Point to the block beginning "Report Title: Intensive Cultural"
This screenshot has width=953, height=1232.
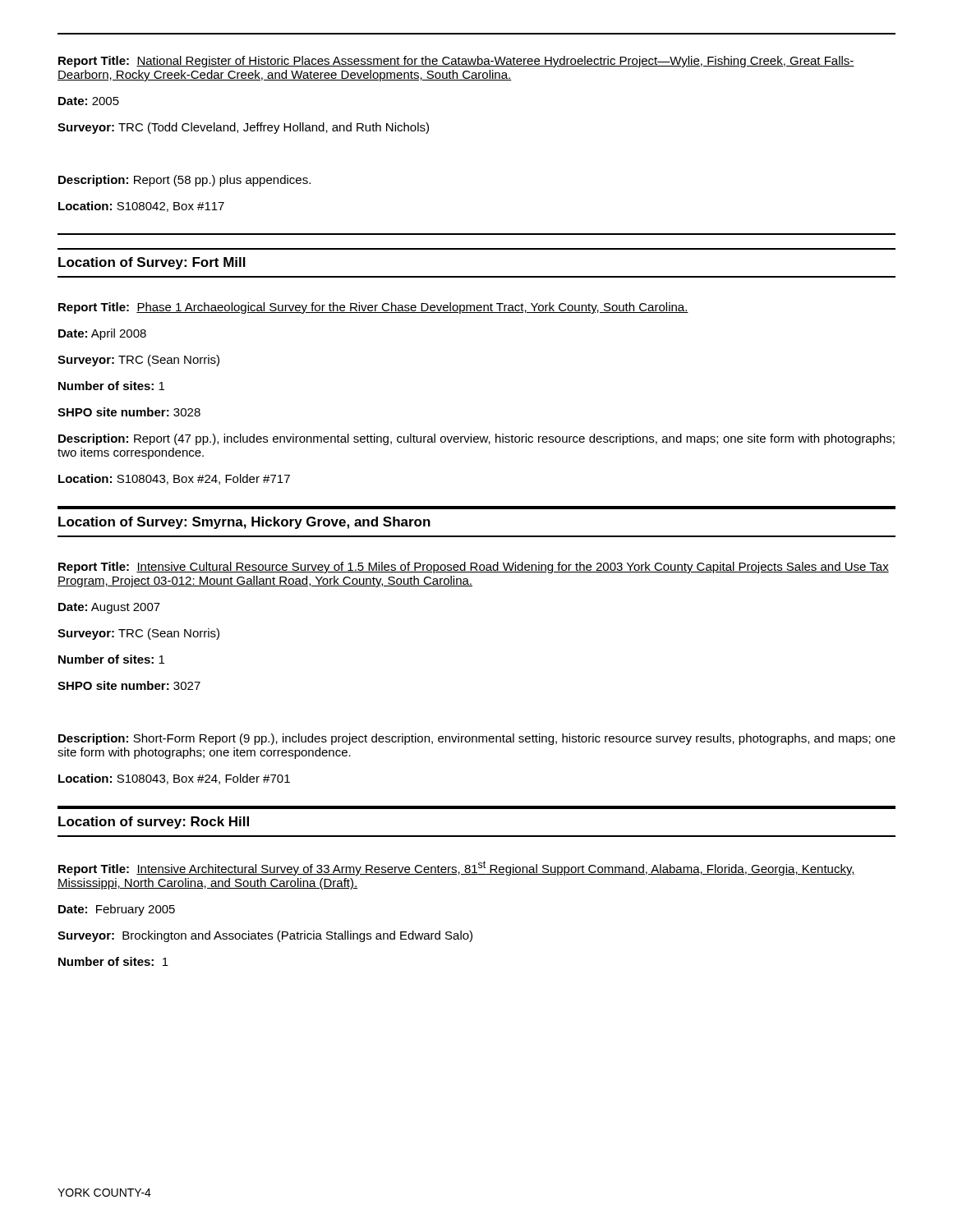click(x=474, y=568)
